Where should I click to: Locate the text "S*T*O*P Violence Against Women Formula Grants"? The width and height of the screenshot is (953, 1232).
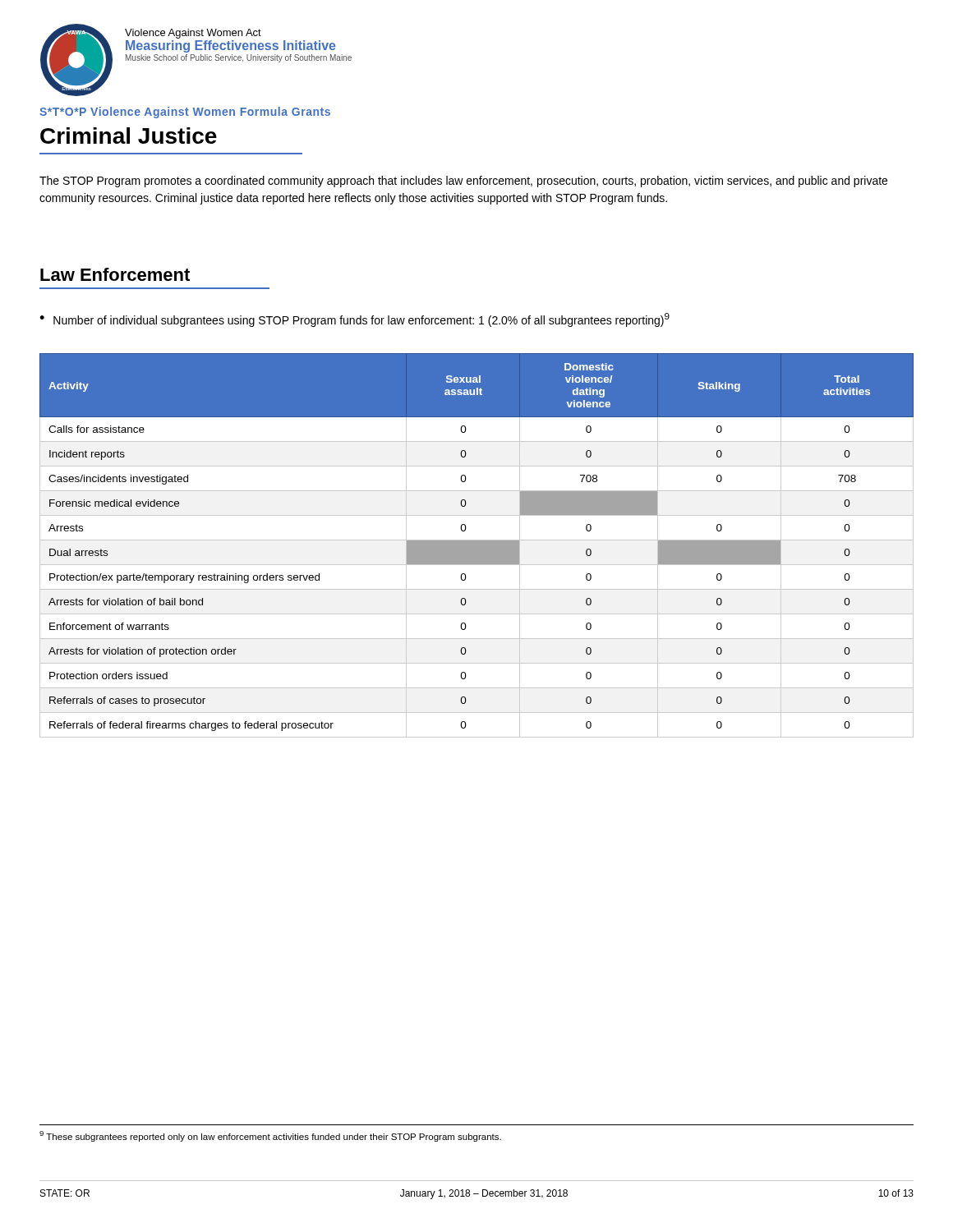click(x=185, y=112)
